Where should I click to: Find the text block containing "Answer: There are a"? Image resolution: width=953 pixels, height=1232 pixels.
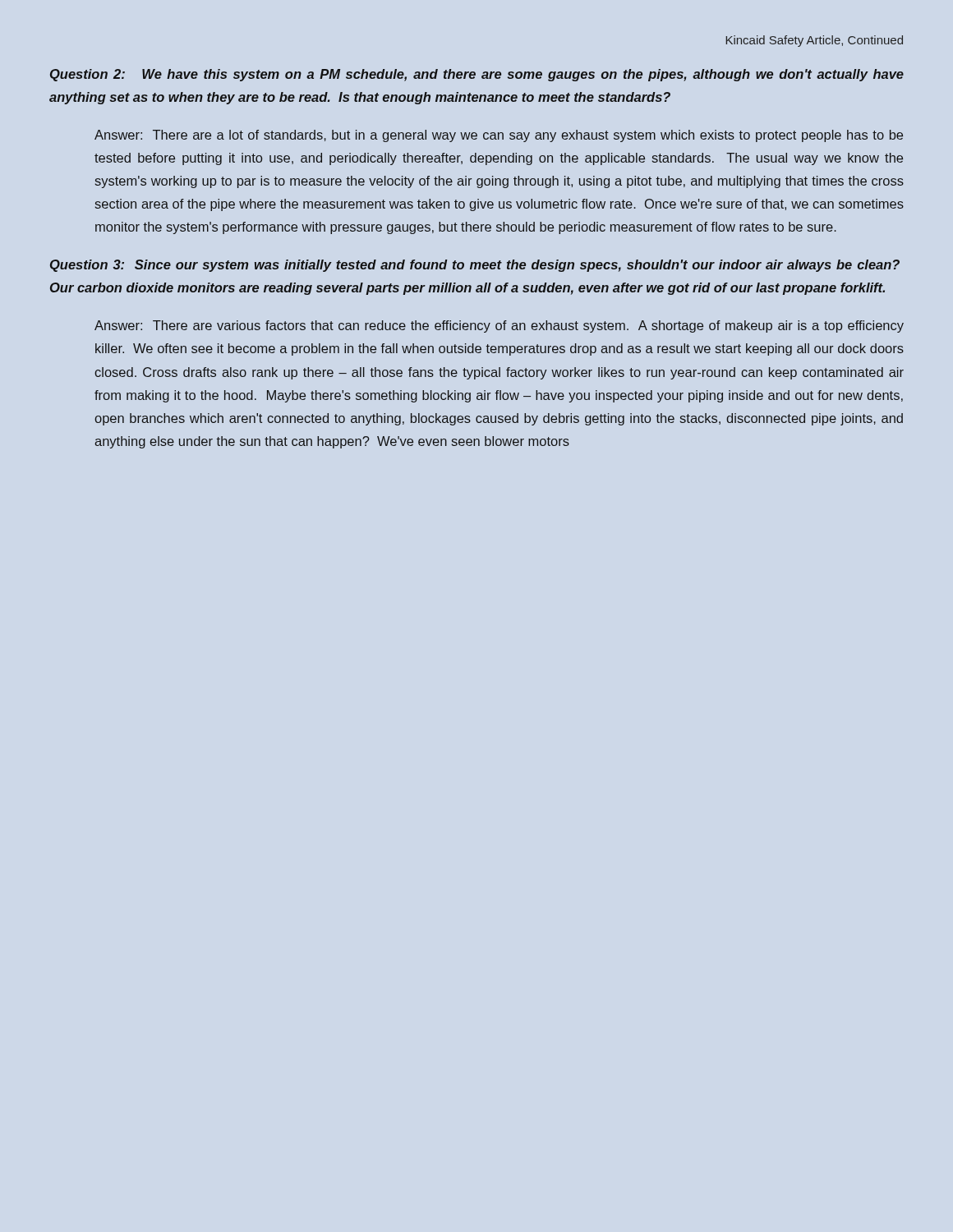tap(499, 181)
